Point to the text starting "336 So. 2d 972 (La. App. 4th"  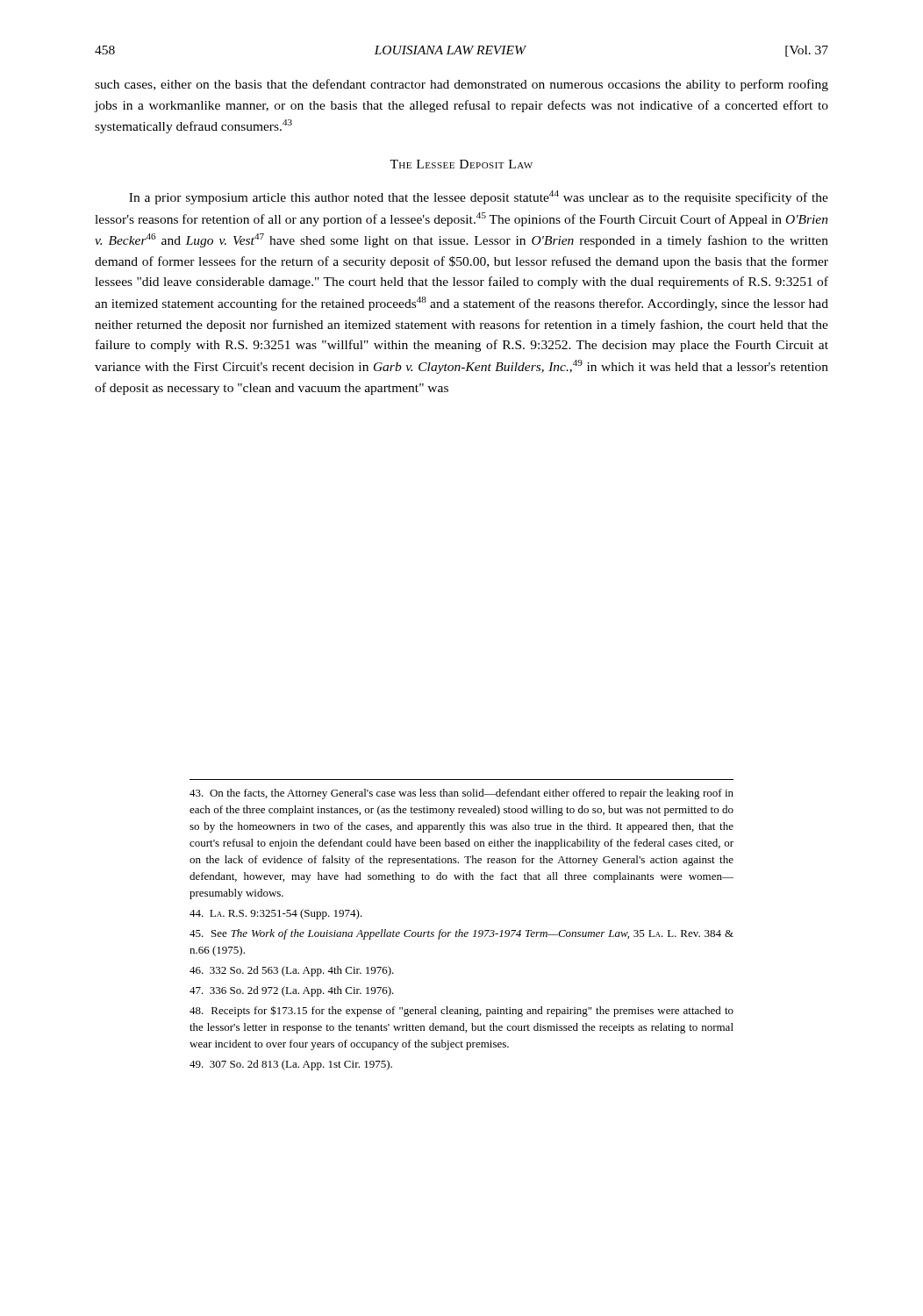292,991
